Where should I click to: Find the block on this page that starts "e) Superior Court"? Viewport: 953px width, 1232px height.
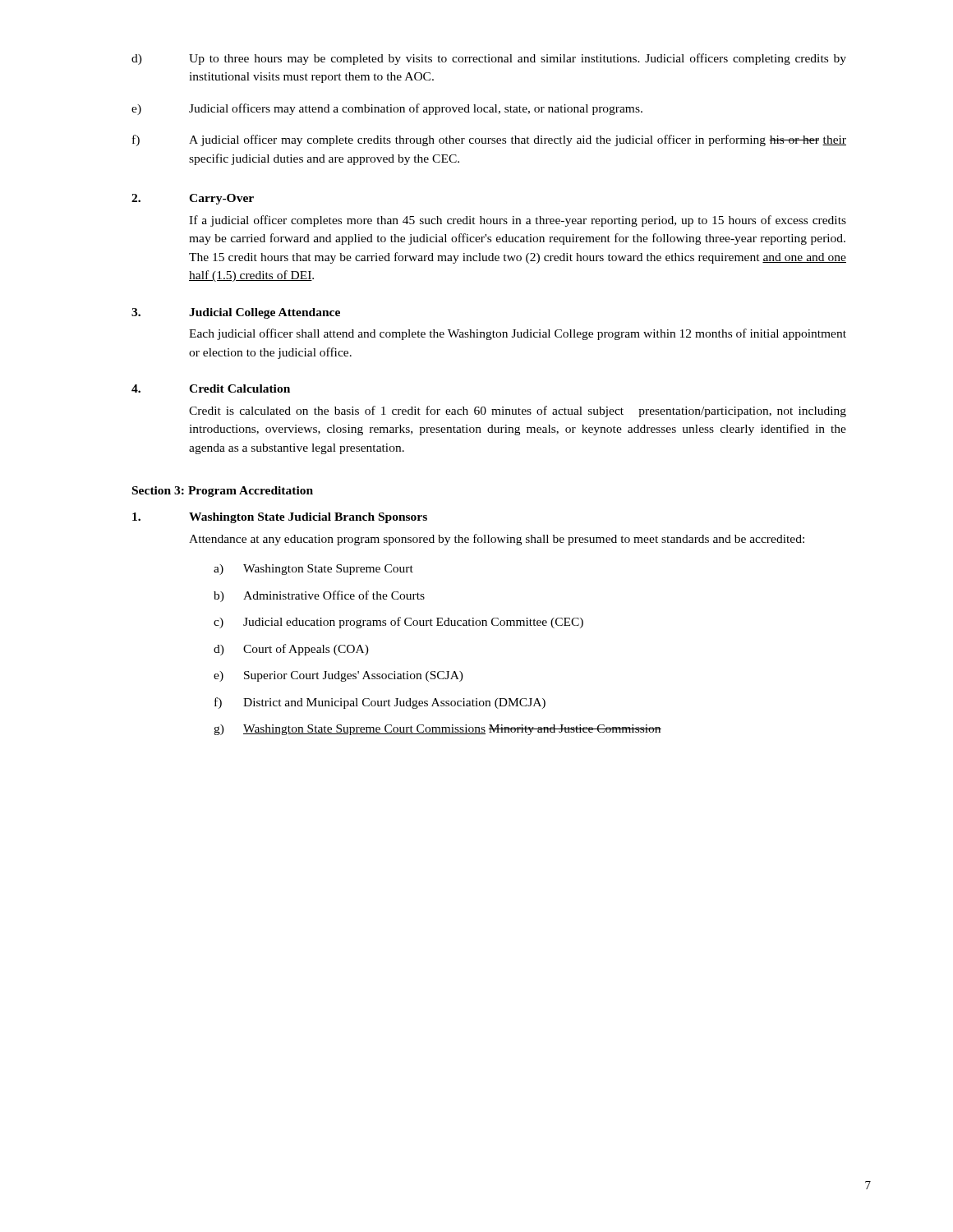click(338, 676)
